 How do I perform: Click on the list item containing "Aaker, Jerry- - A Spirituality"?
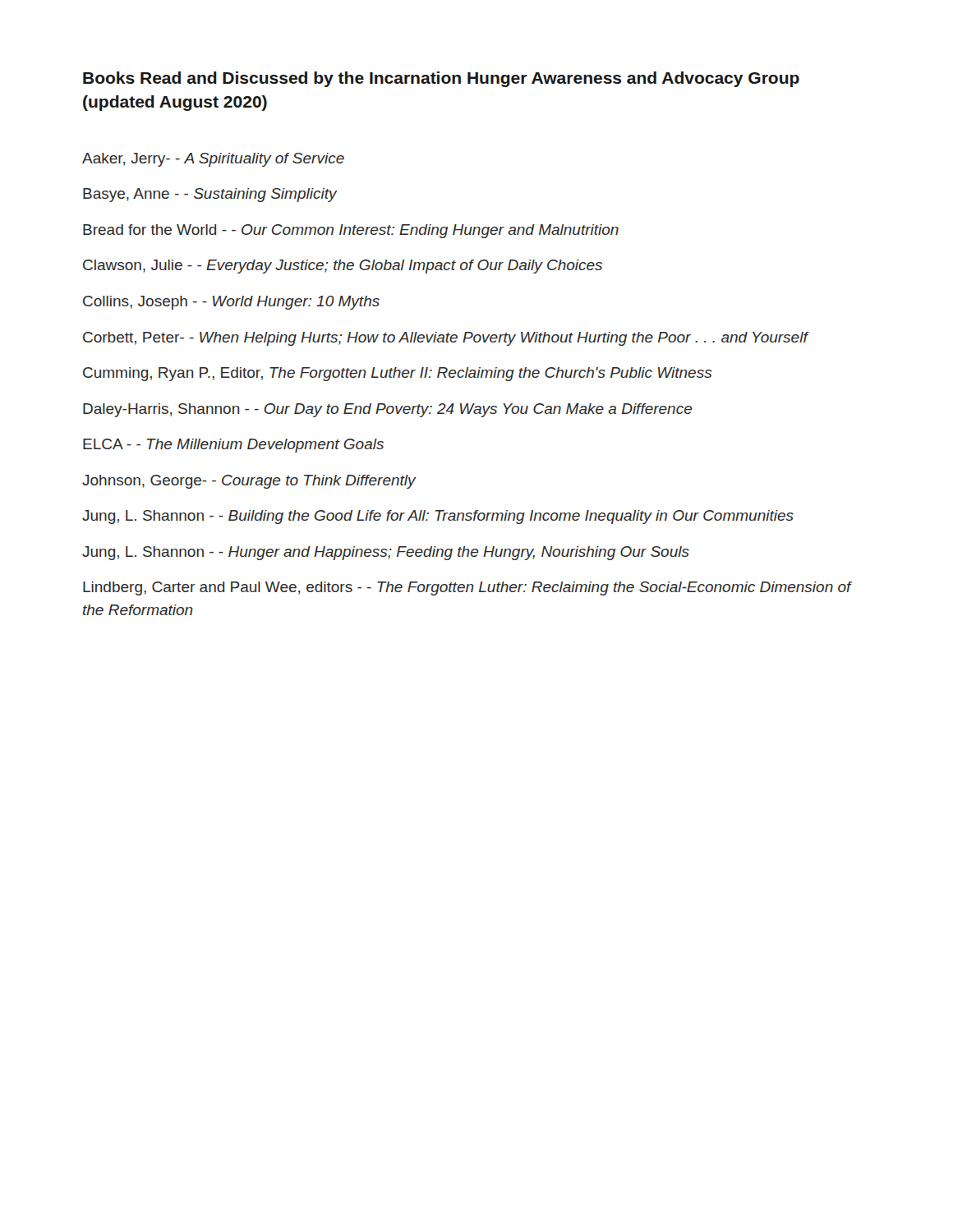tap(213, 158)
